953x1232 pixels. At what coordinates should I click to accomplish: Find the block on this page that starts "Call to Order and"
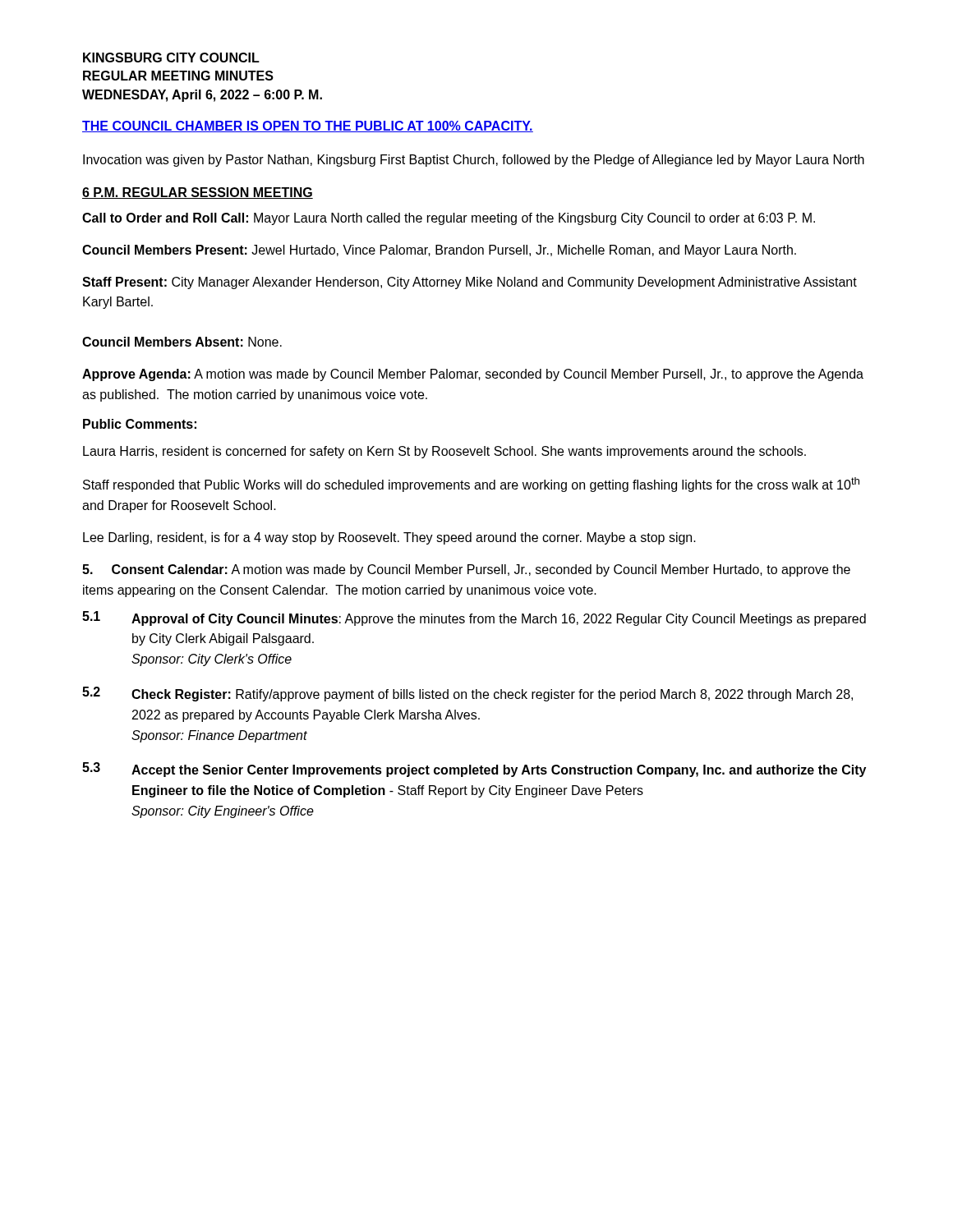coord(449,218)
